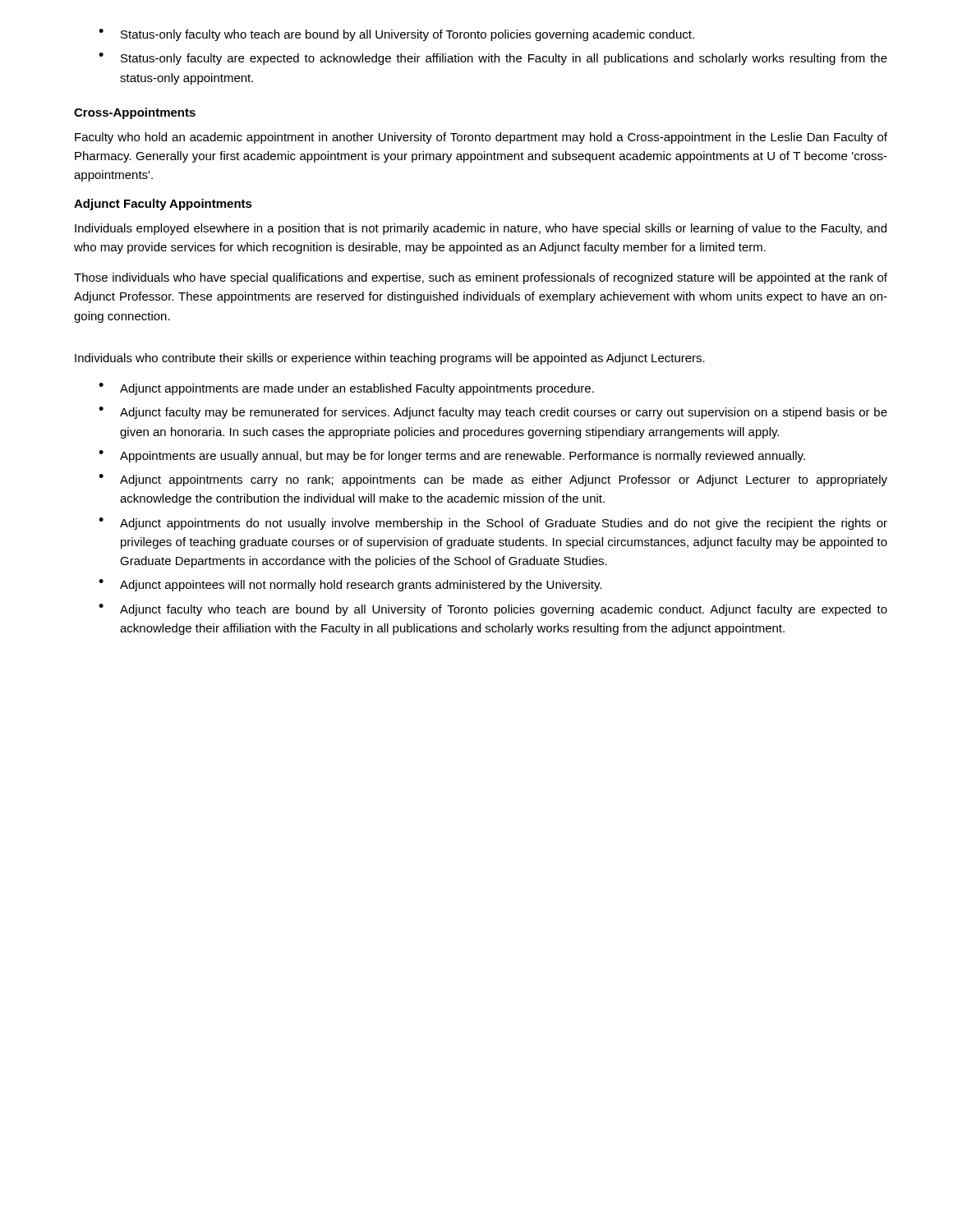
Task: Select the text block starting "Faculty who hold an academic"
Action: [481, 156]
